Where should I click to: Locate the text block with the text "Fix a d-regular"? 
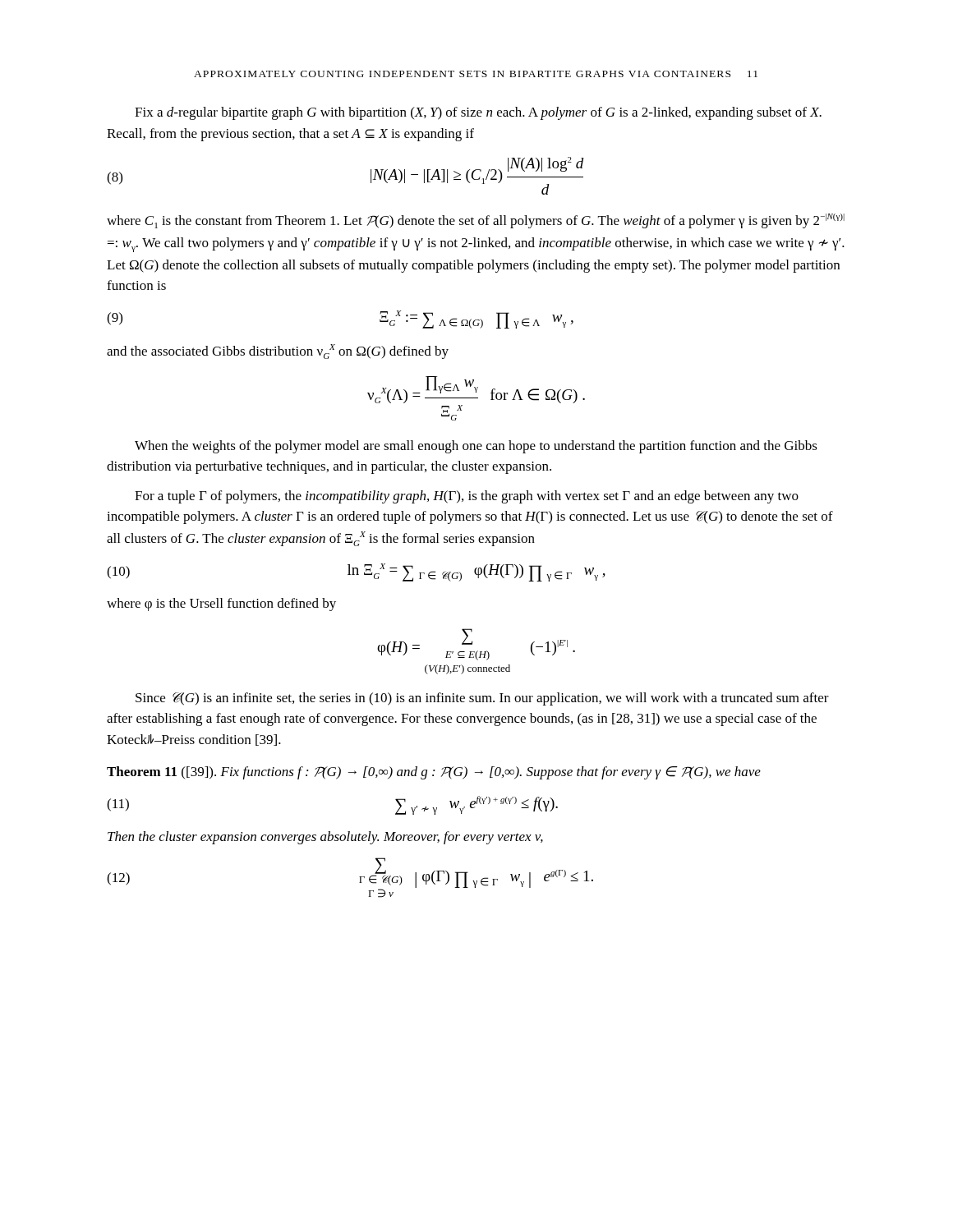pos(476,123)
